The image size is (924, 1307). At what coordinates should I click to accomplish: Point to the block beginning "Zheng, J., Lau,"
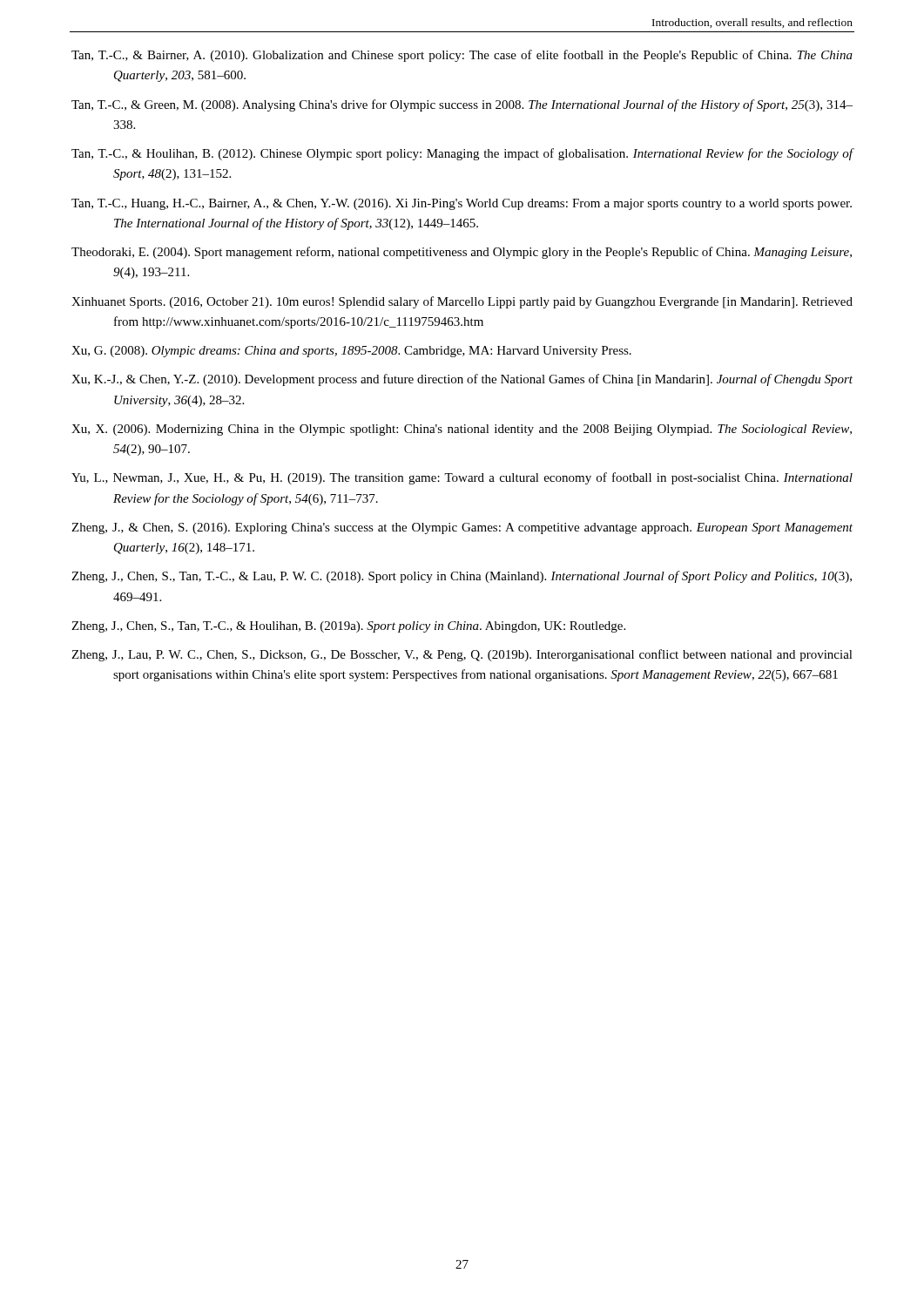click(462, 664)
